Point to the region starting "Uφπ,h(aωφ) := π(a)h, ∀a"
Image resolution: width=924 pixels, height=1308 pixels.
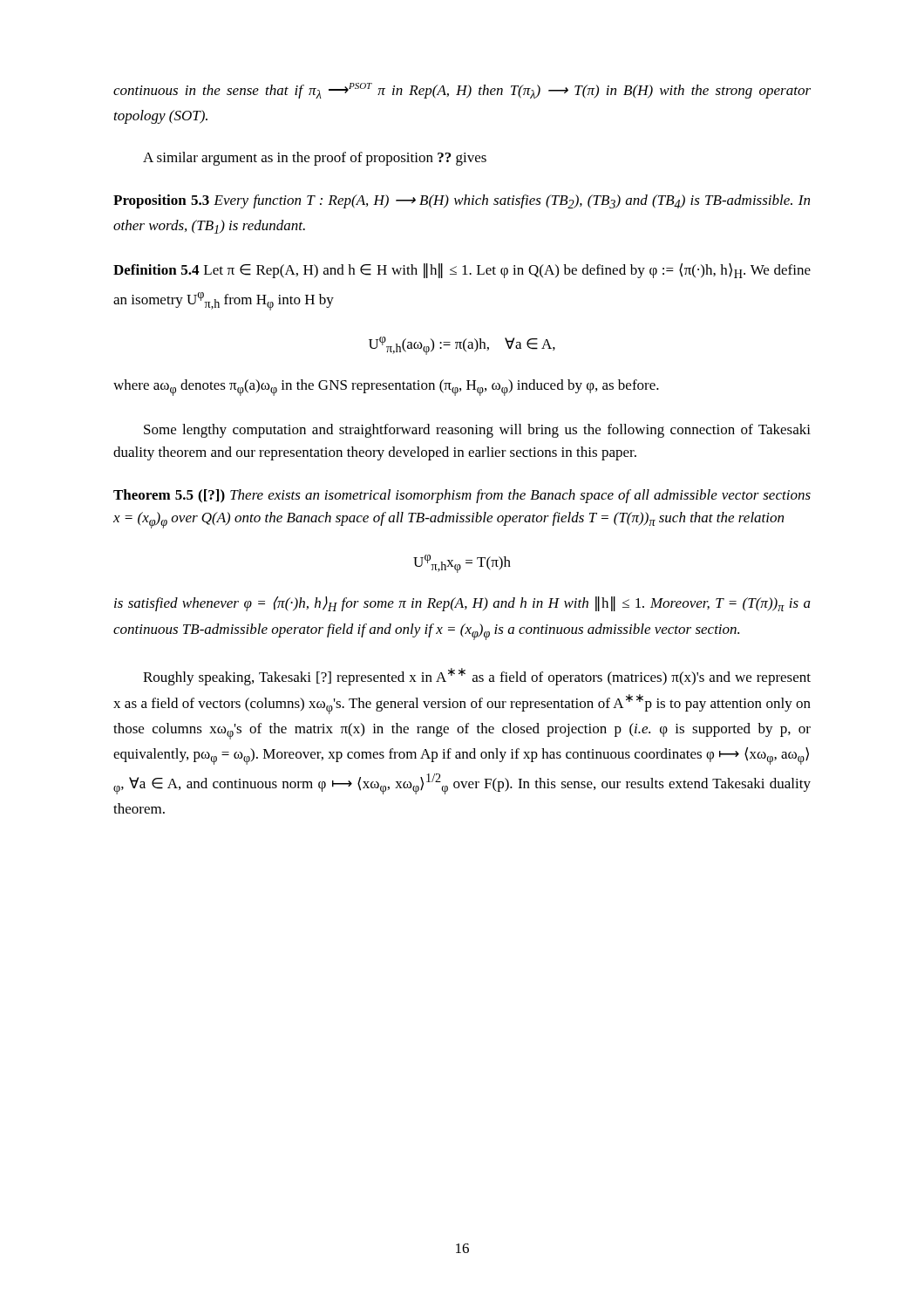pos(462,344)
